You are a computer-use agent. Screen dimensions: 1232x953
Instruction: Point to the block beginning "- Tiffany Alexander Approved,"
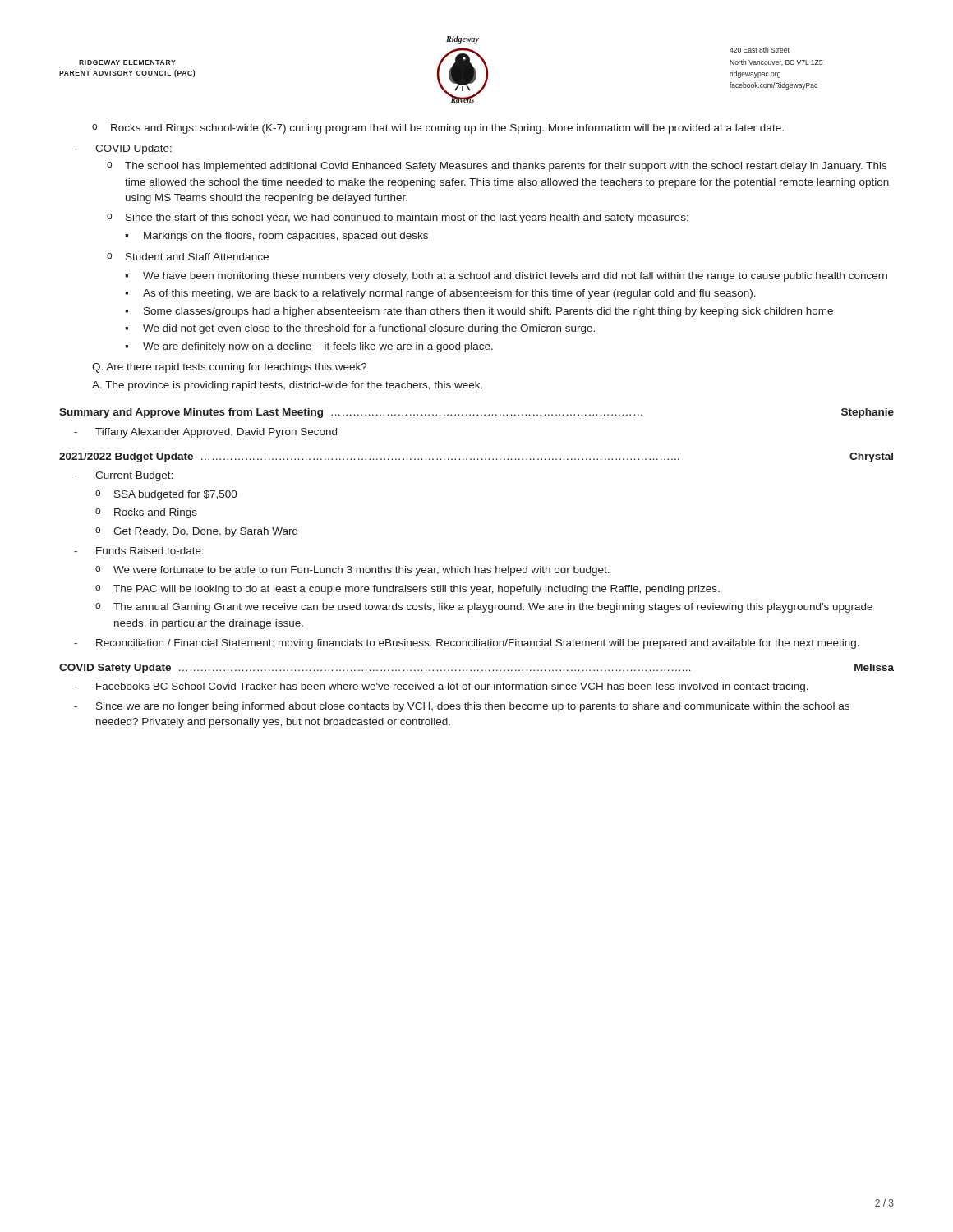coord(205,433)
